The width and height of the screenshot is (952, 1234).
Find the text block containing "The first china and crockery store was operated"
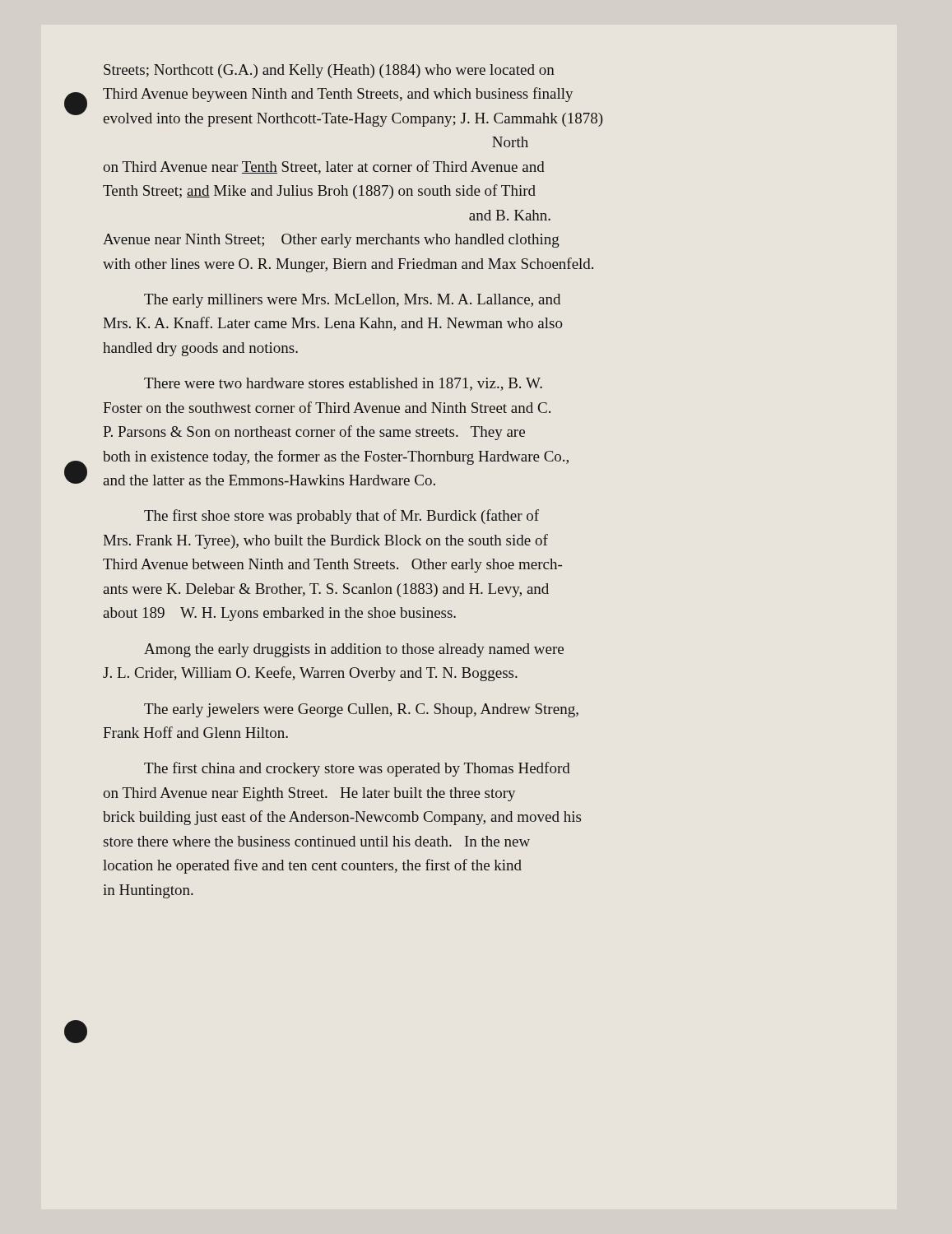click(342, 829)
